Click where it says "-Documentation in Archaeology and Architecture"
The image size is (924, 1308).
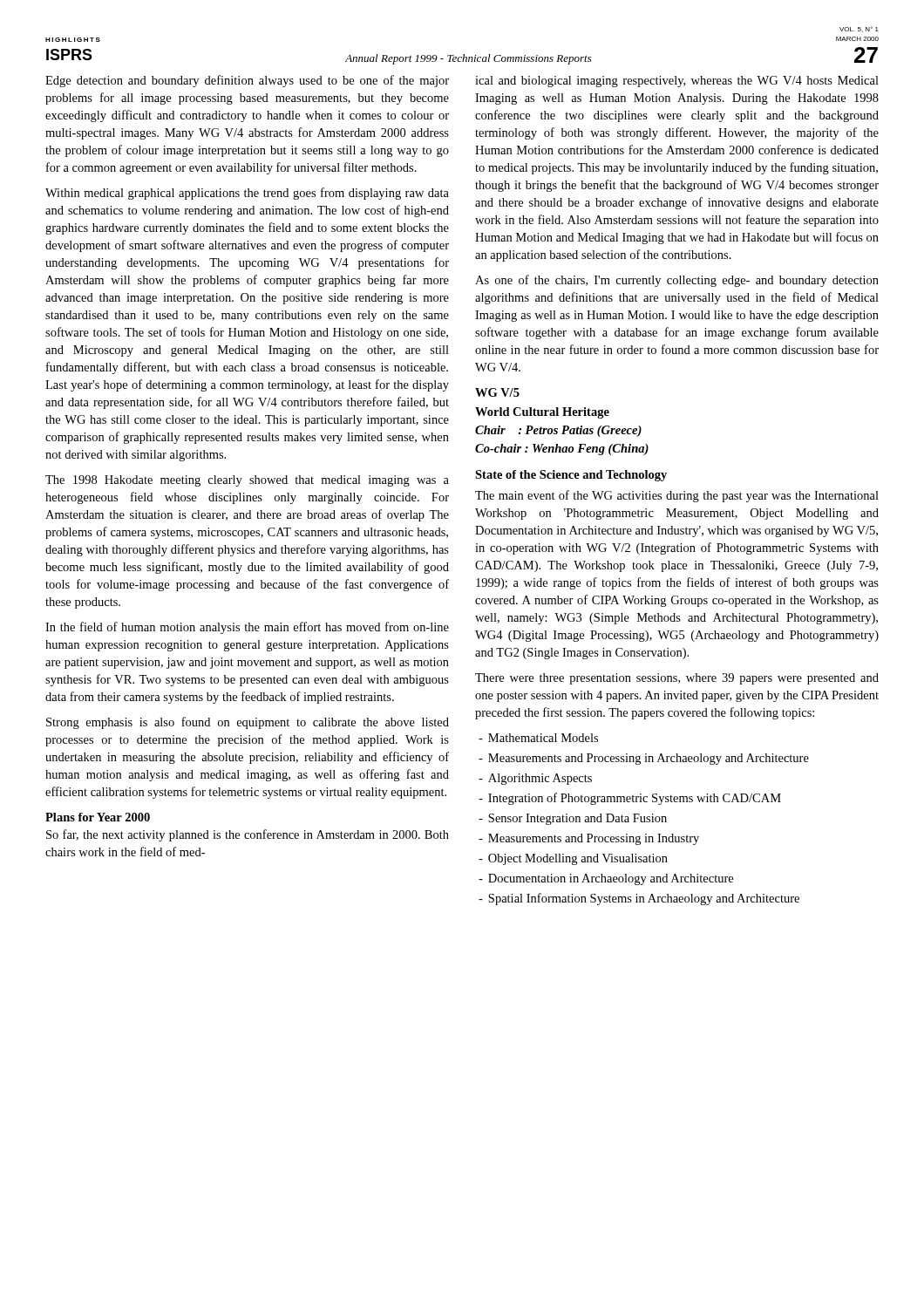click(604, 878)
